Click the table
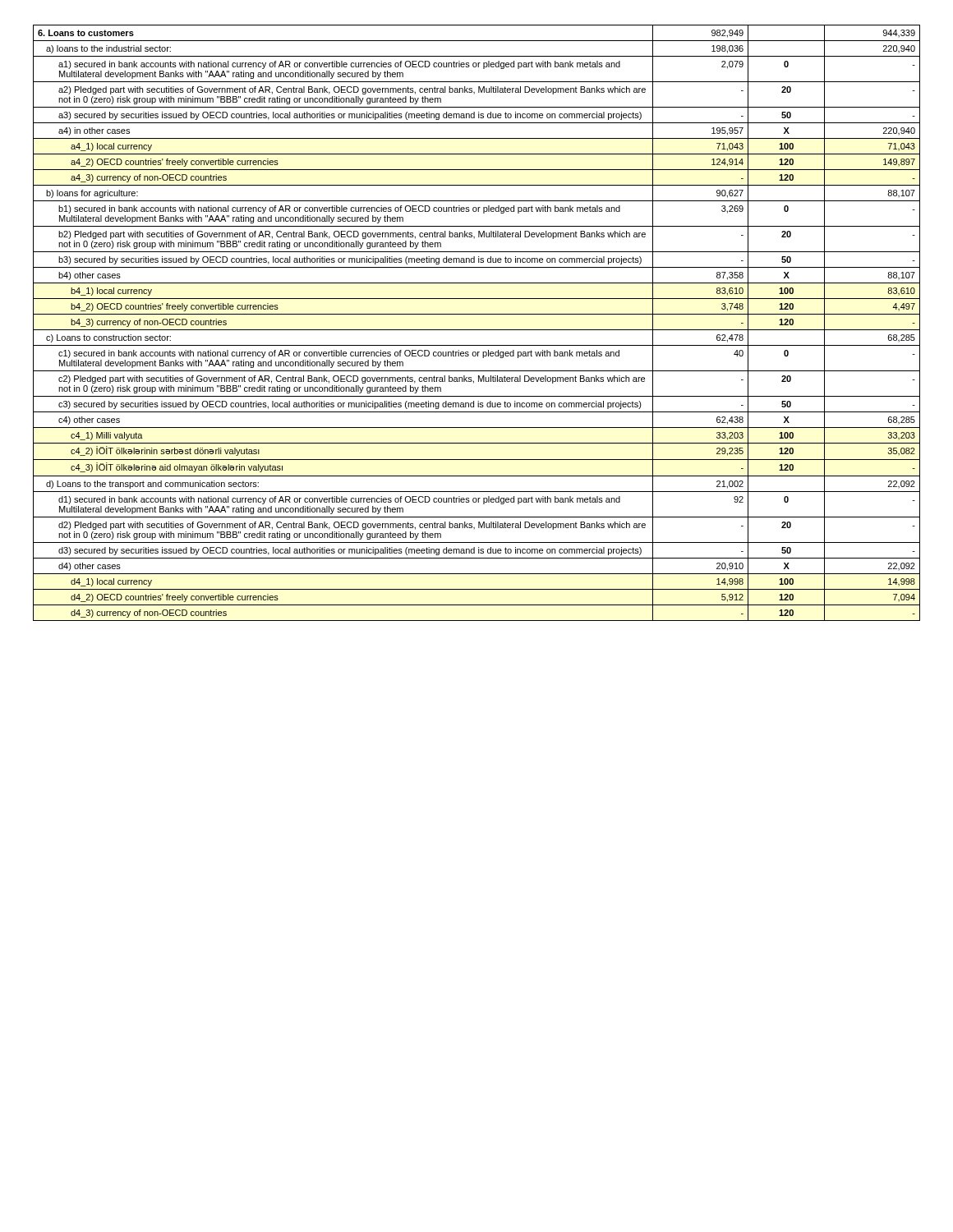 pyautogui.click(x=476, y=323)
